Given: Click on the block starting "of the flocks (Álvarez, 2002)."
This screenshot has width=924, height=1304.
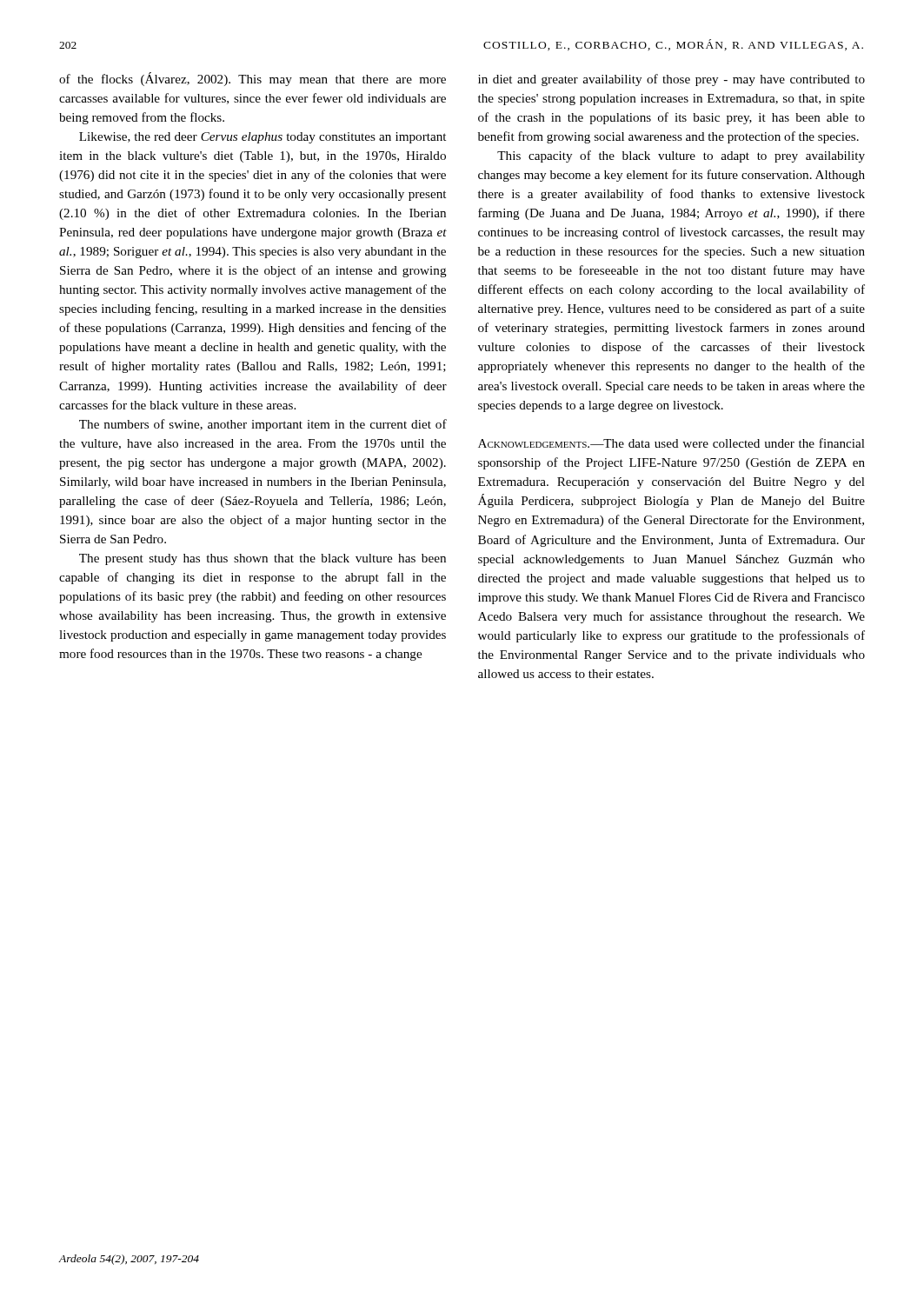Looking at the screenshot, I should click(253, 366).
